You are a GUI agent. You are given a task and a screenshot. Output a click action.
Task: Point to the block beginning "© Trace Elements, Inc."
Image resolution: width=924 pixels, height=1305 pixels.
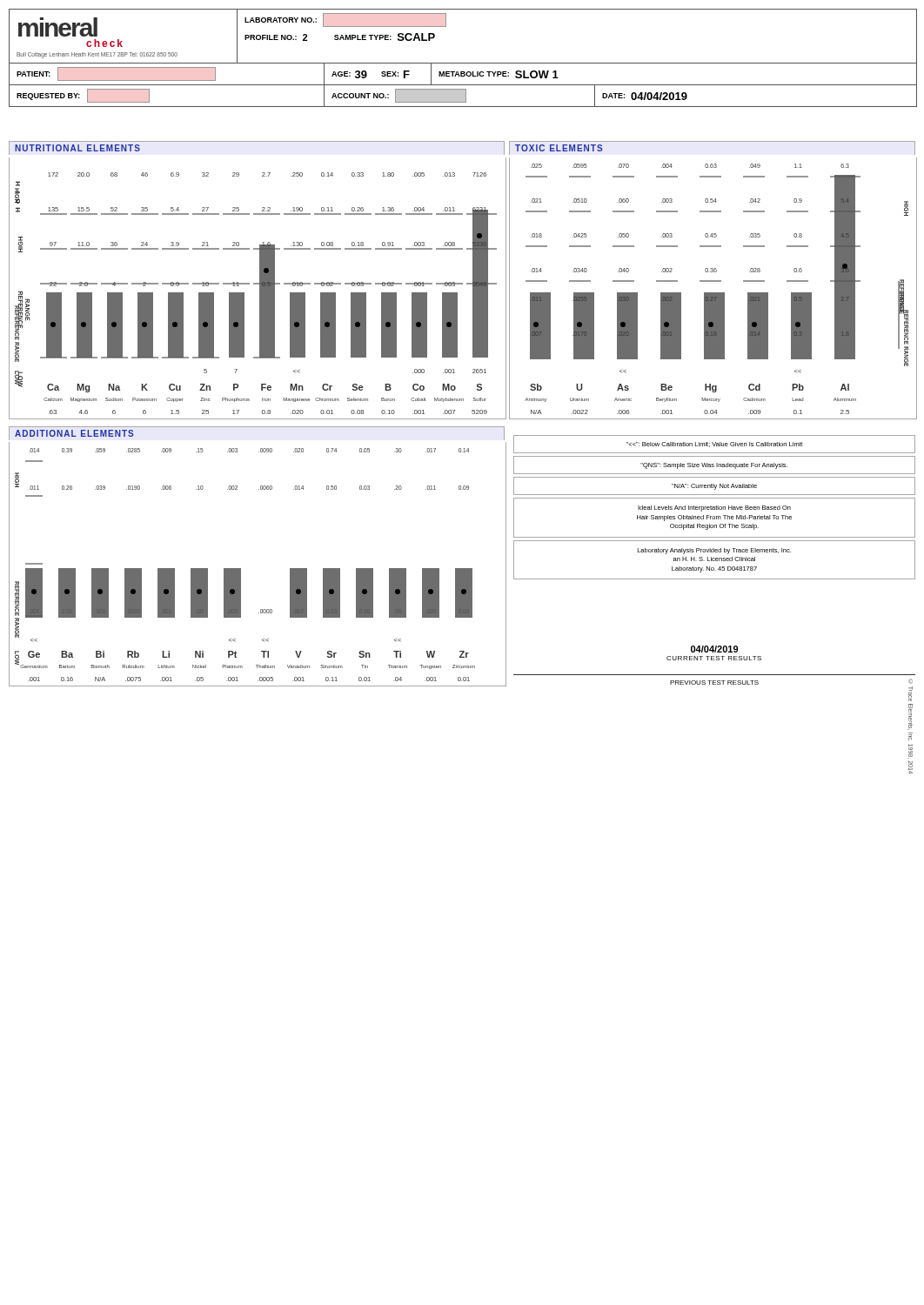[x=911, y=726]
